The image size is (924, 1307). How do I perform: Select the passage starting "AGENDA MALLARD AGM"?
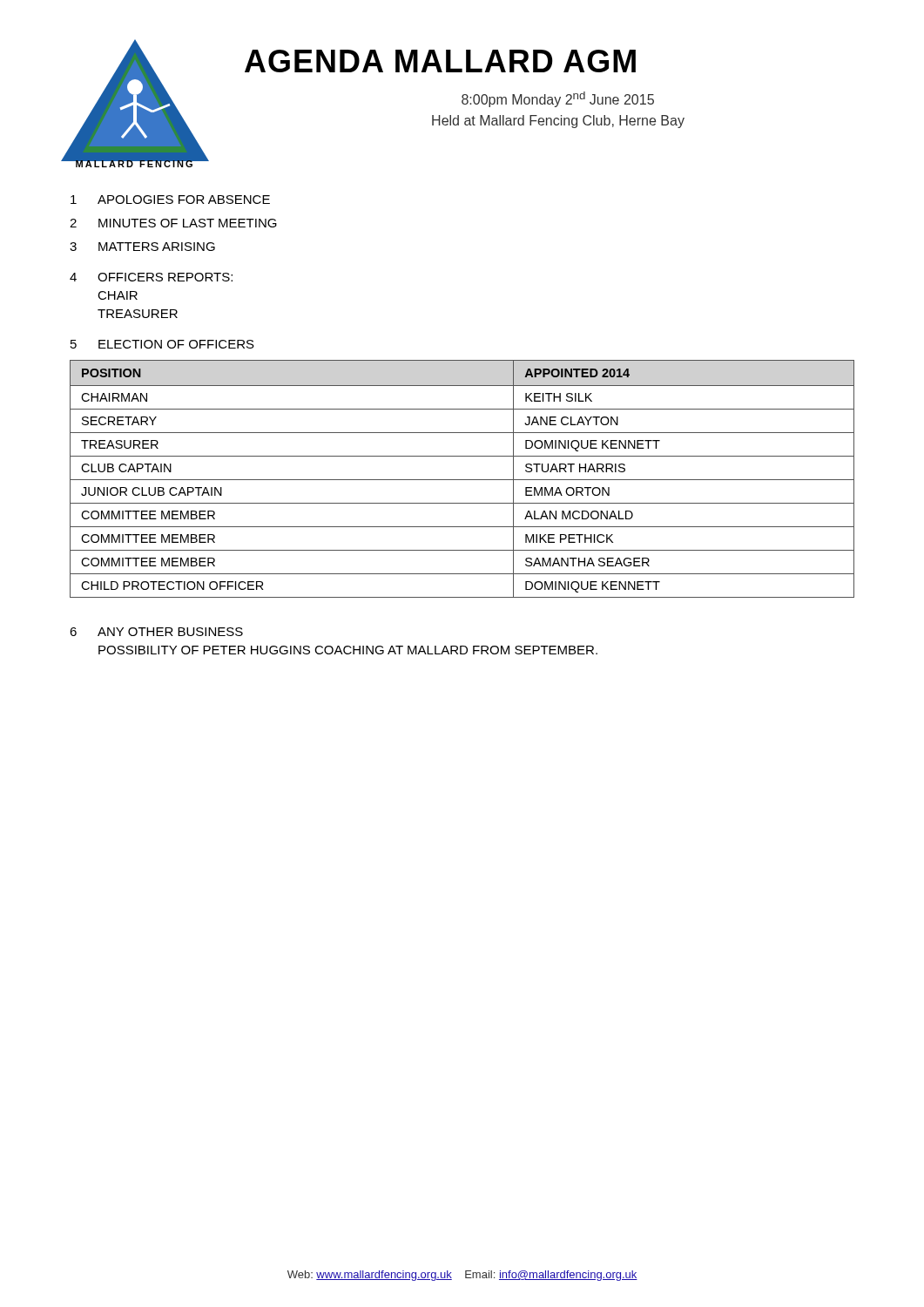click(558, 62)
